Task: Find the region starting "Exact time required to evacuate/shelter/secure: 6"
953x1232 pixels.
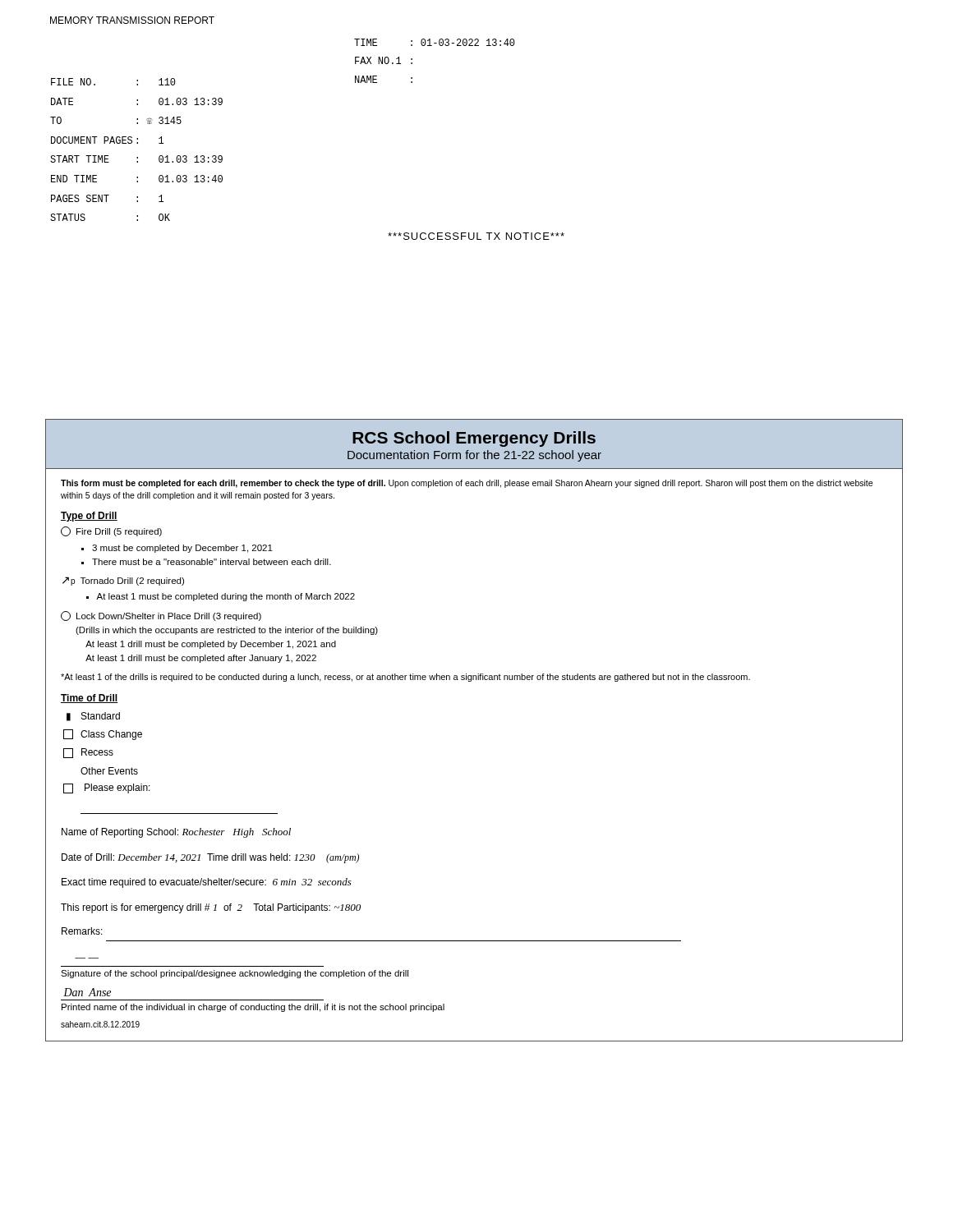Action: 206,882
